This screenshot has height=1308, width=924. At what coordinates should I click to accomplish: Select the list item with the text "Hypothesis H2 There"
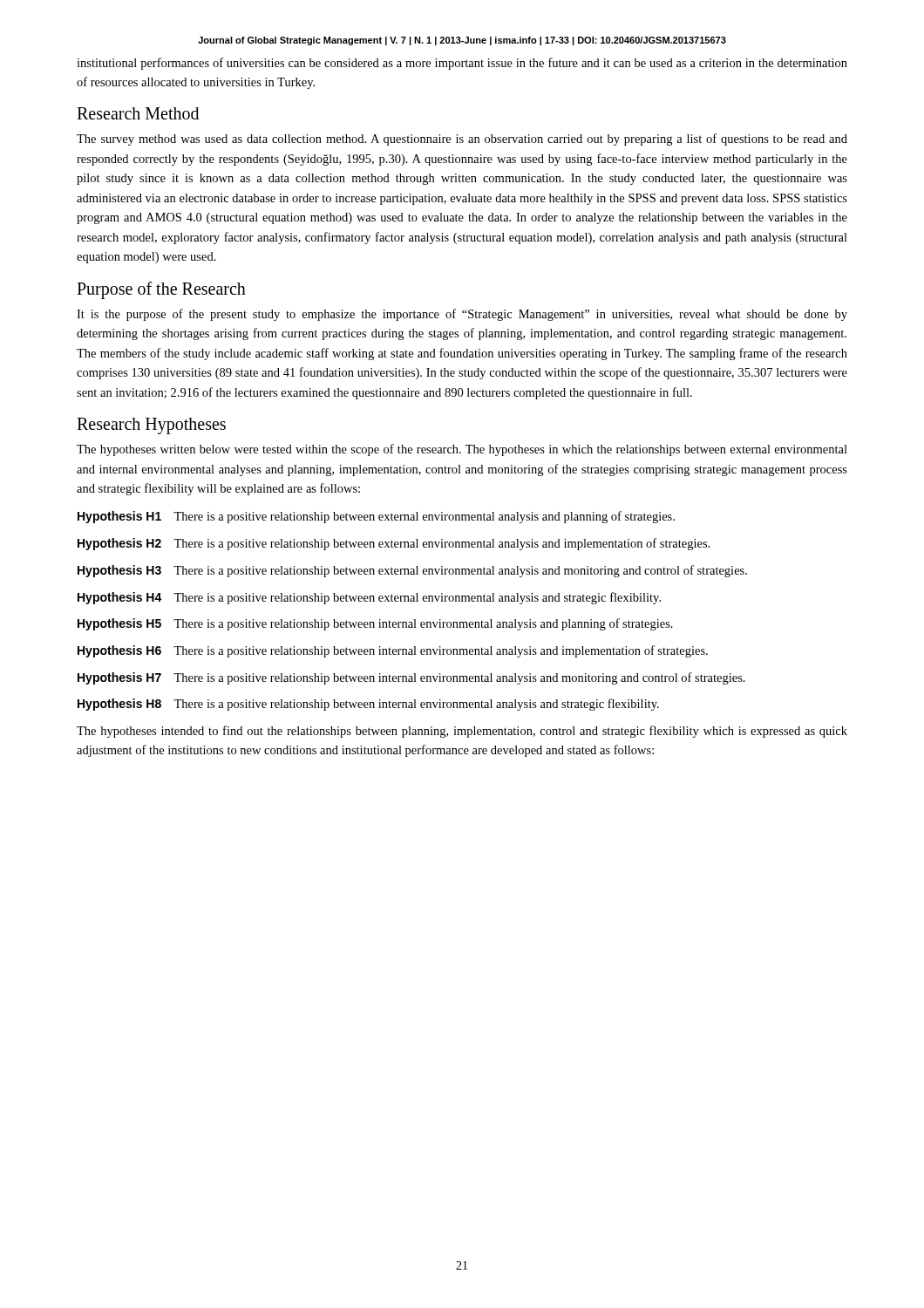pyautogui.click(x=394, y=543)
